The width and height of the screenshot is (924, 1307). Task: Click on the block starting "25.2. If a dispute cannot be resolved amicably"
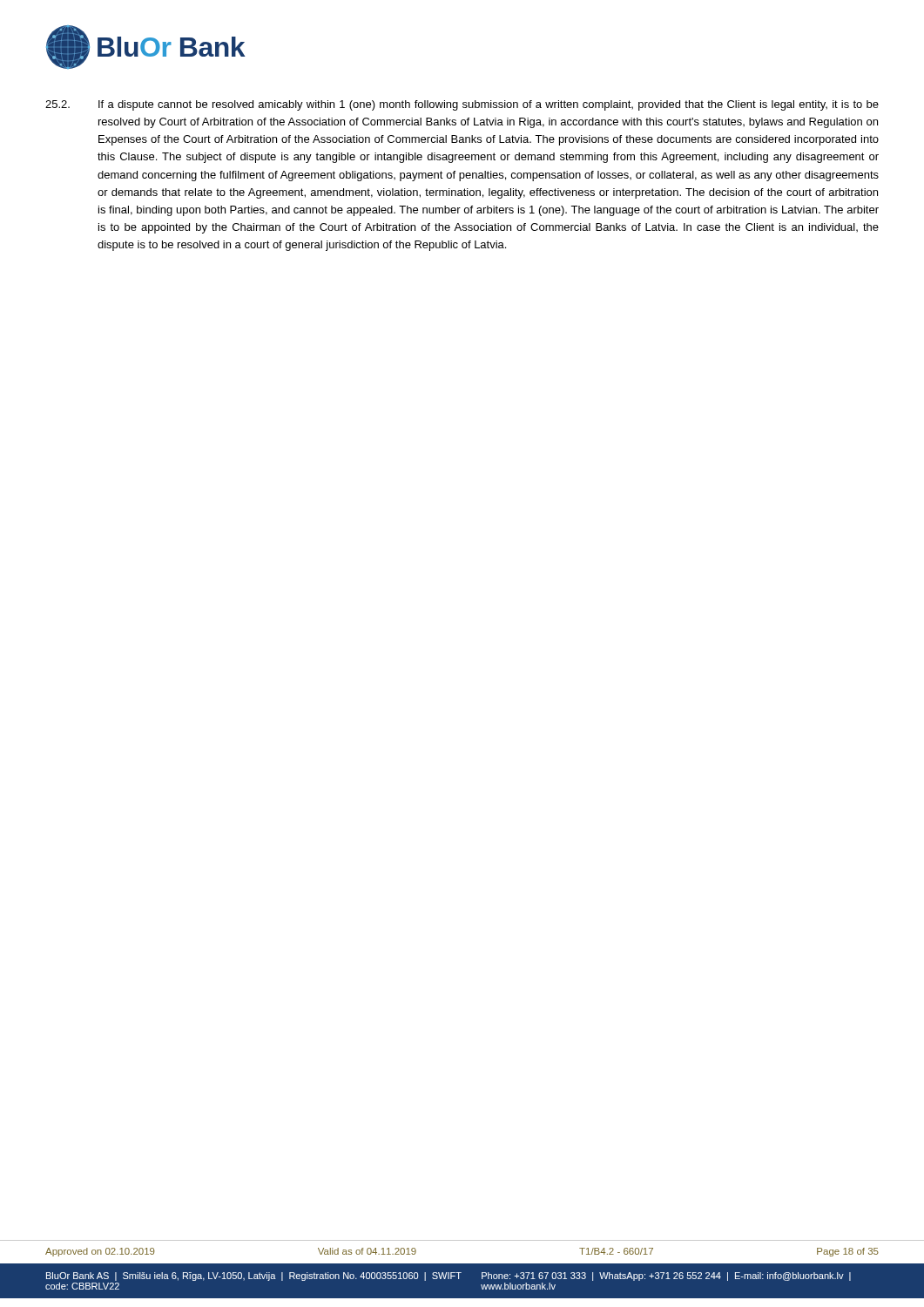[x=462, y=175]
